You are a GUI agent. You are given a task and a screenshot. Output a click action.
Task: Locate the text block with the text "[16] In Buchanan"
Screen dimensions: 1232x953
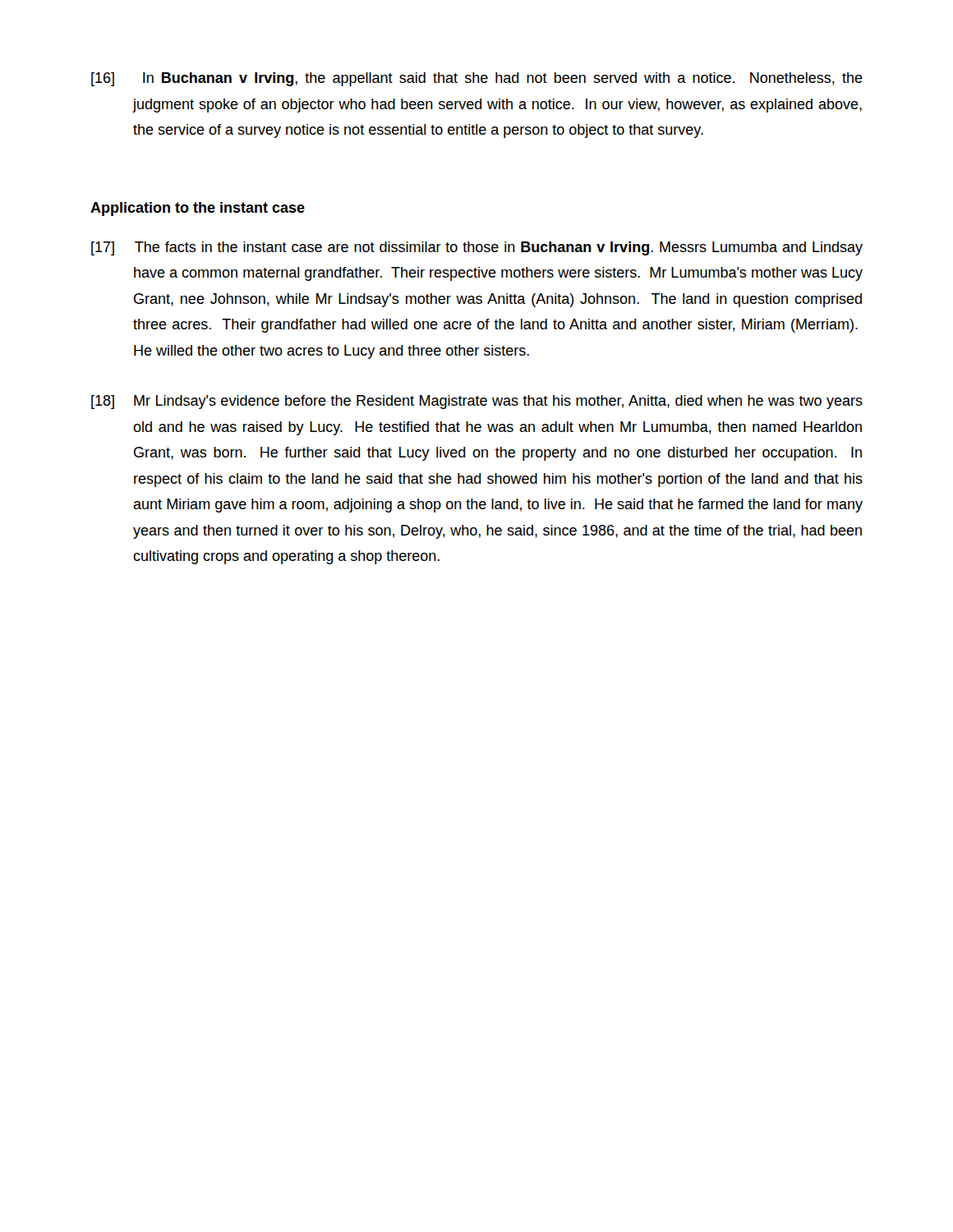point(476,104)
